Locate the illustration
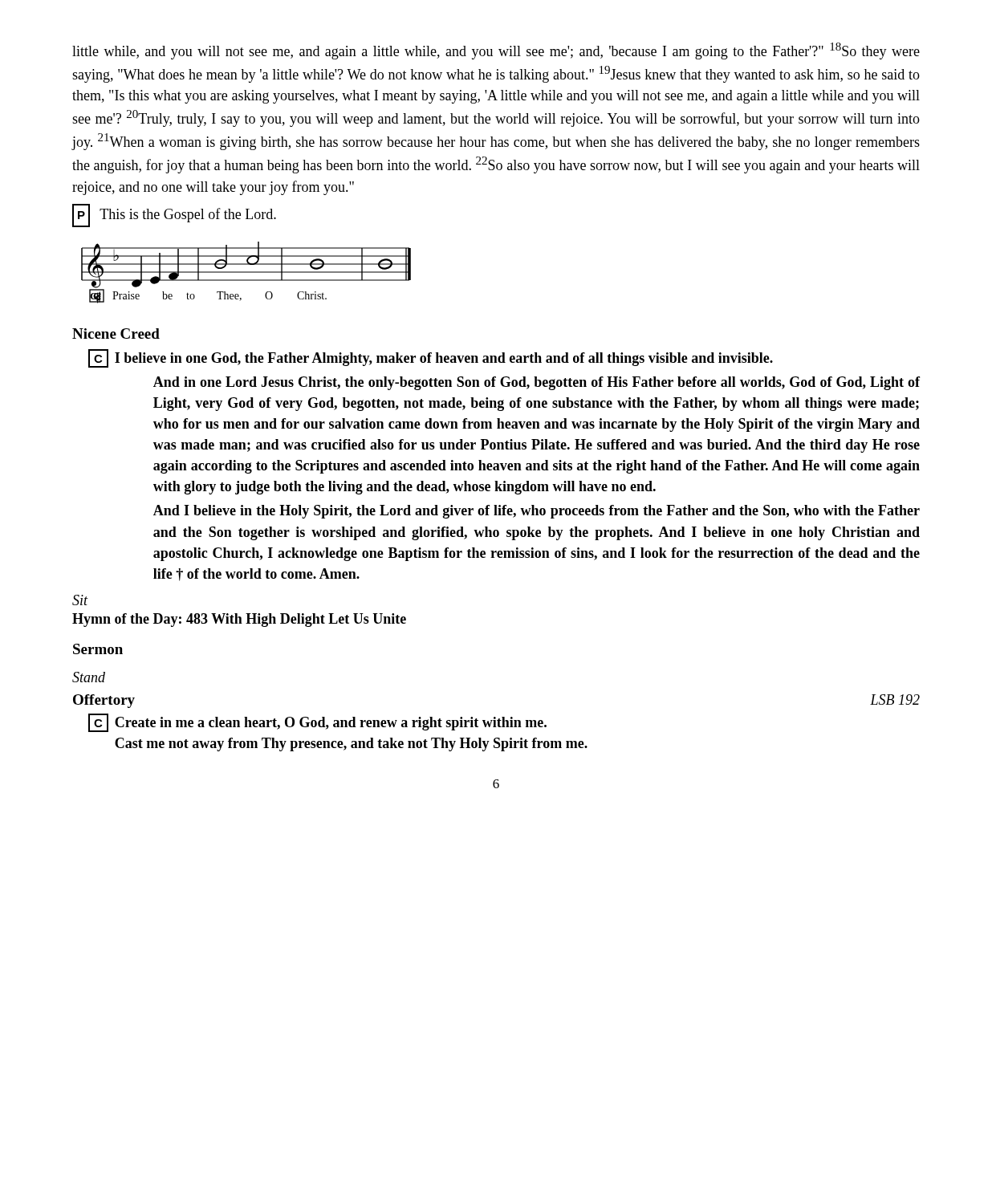The width and height of the screenshot is (992, 1204). pyautogui.click(x=496, y=274)
